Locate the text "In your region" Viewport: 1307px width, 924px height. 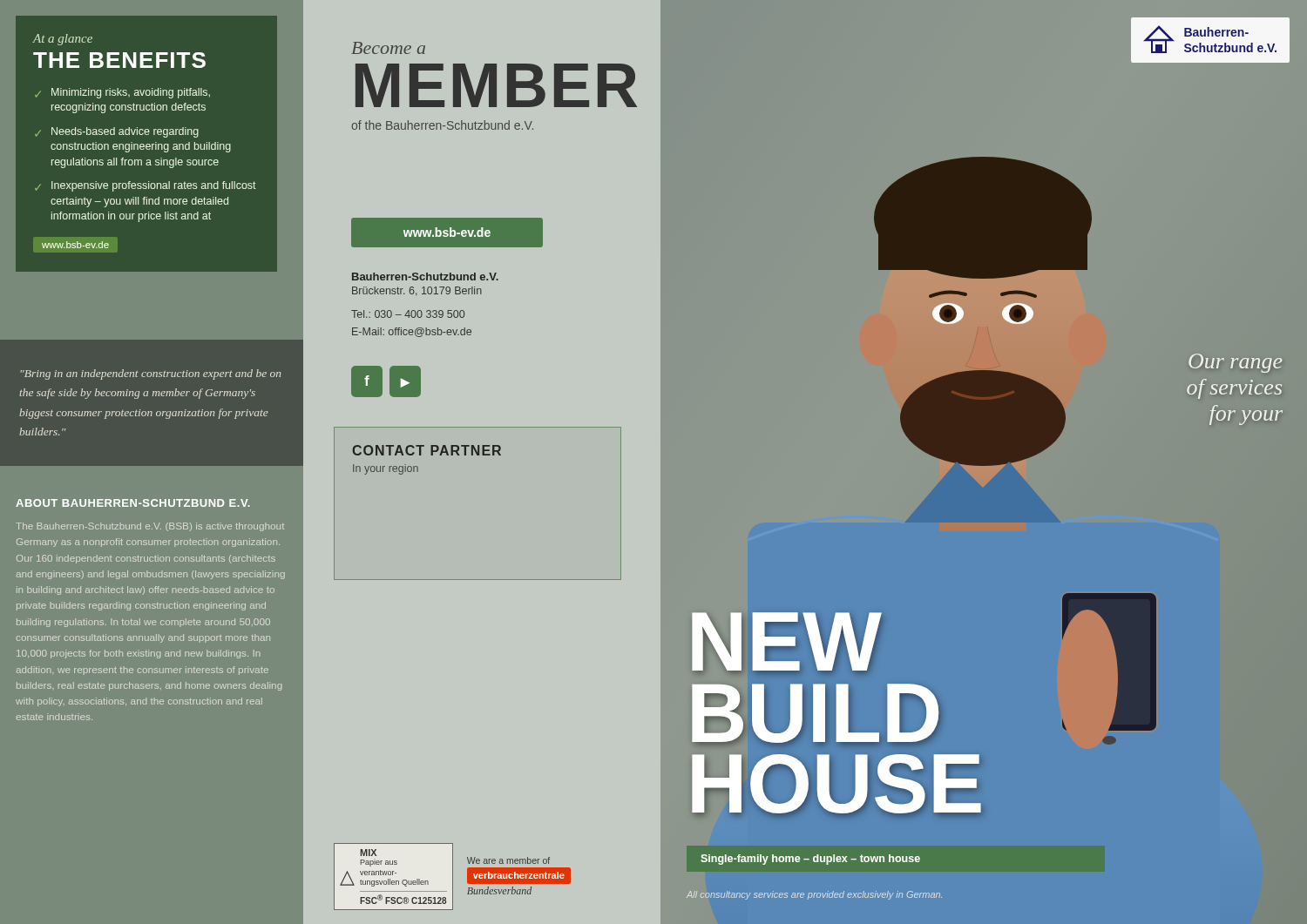click(385, 469)
